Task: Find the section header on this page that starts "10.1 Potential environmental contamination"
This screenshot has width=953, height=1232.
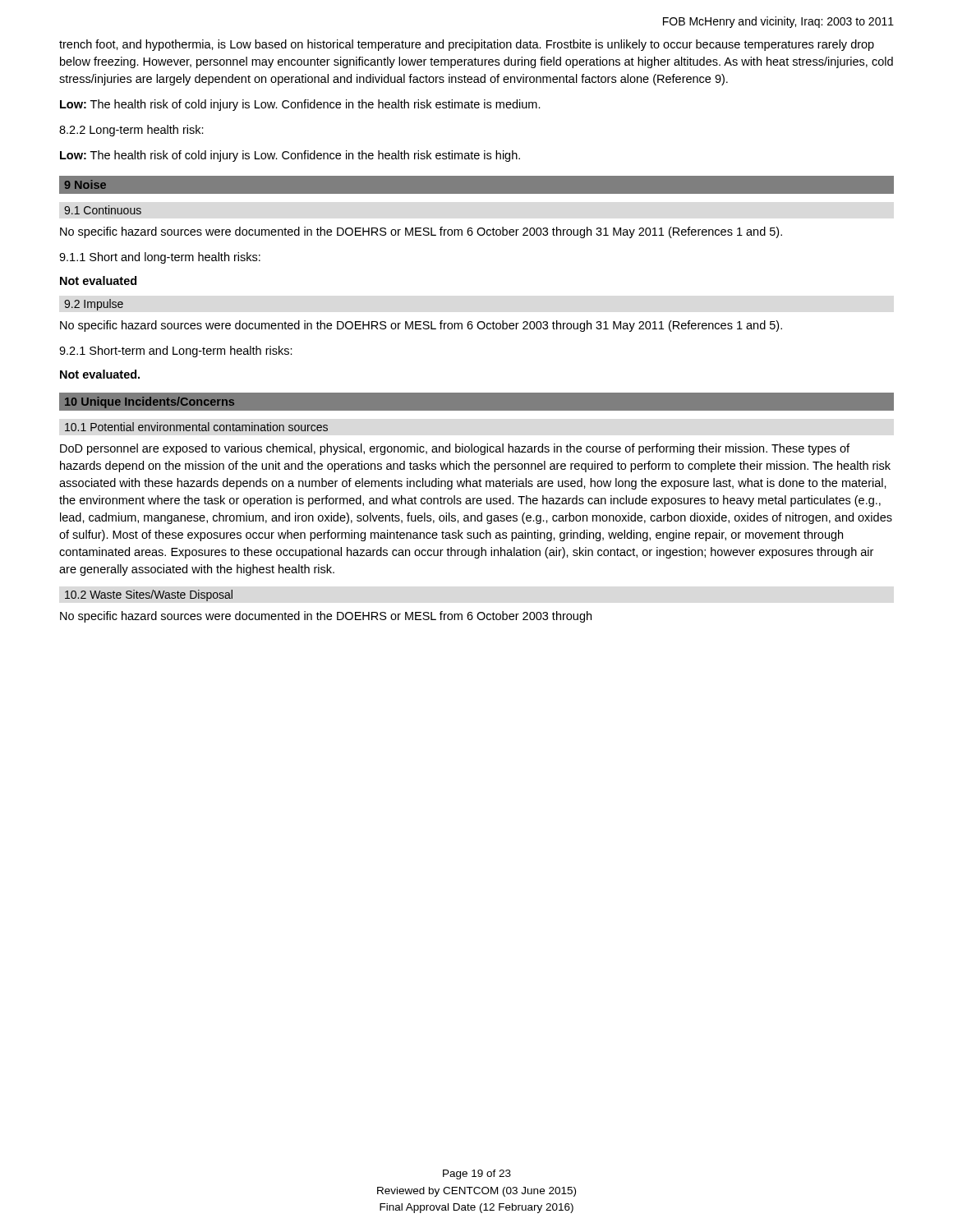Action: point(196,427)
